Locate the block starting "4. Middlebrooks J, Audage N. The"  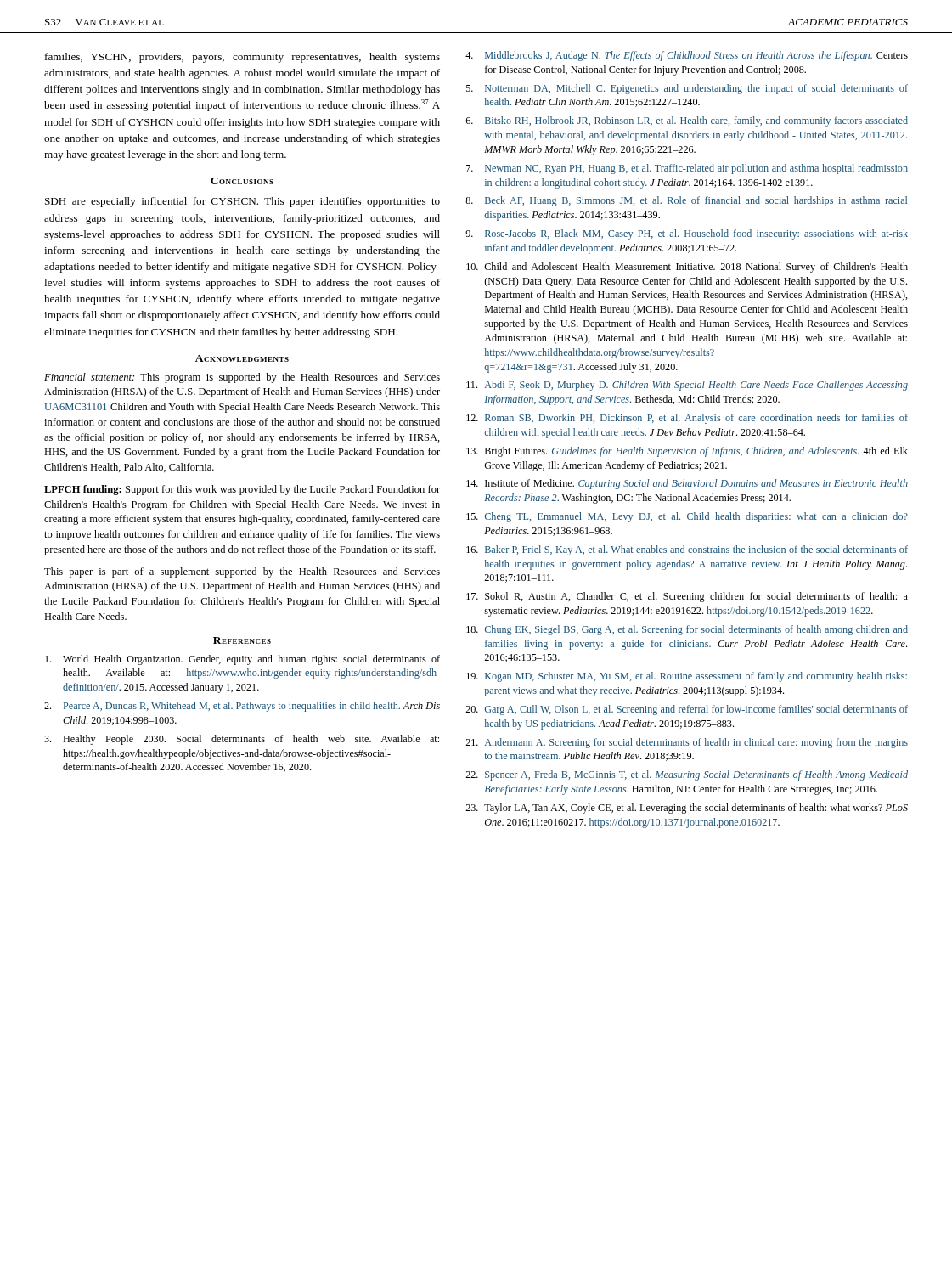687,63
